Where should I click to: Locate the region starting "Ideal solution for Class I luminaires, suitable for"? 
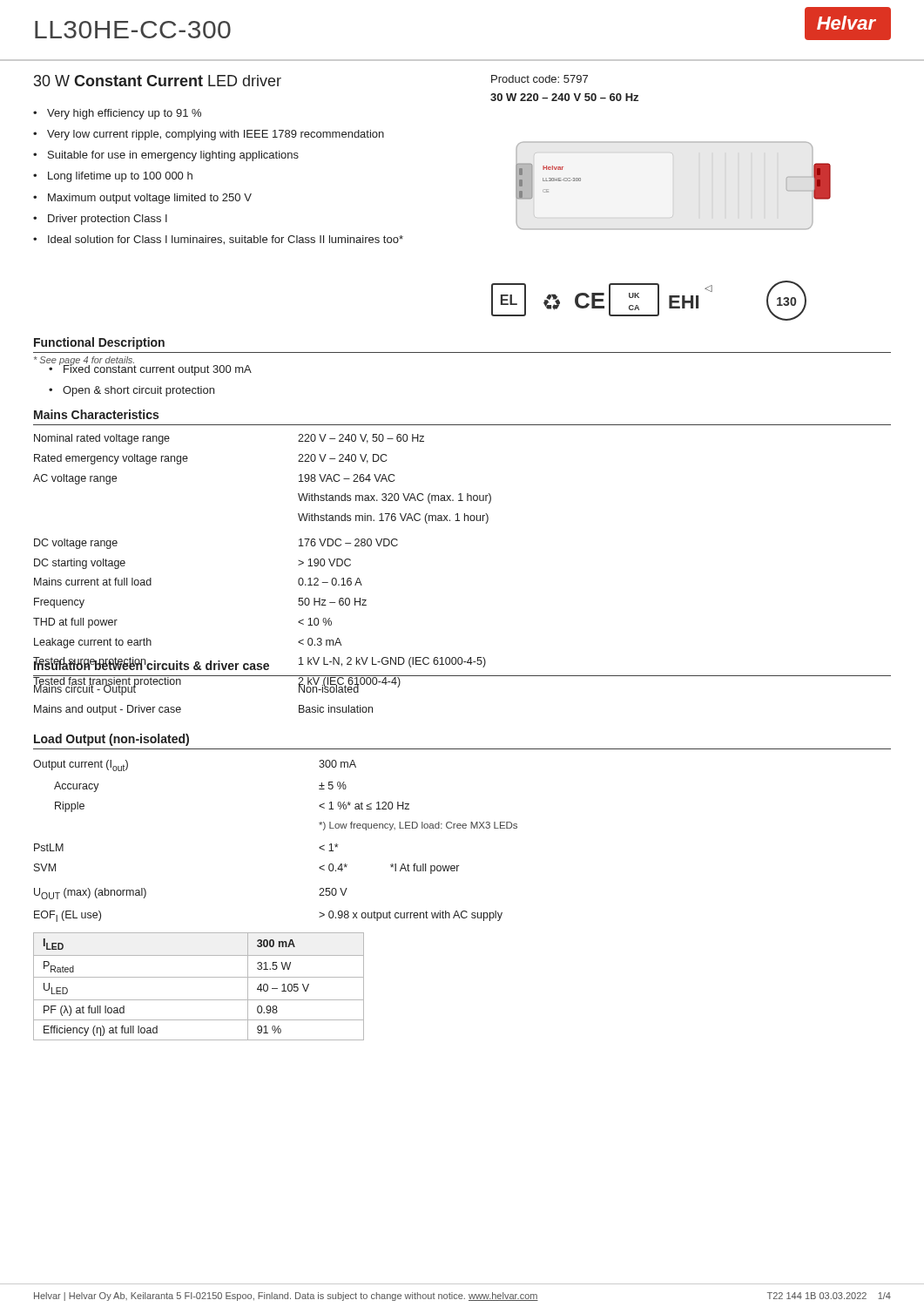[x=225, y=239]
